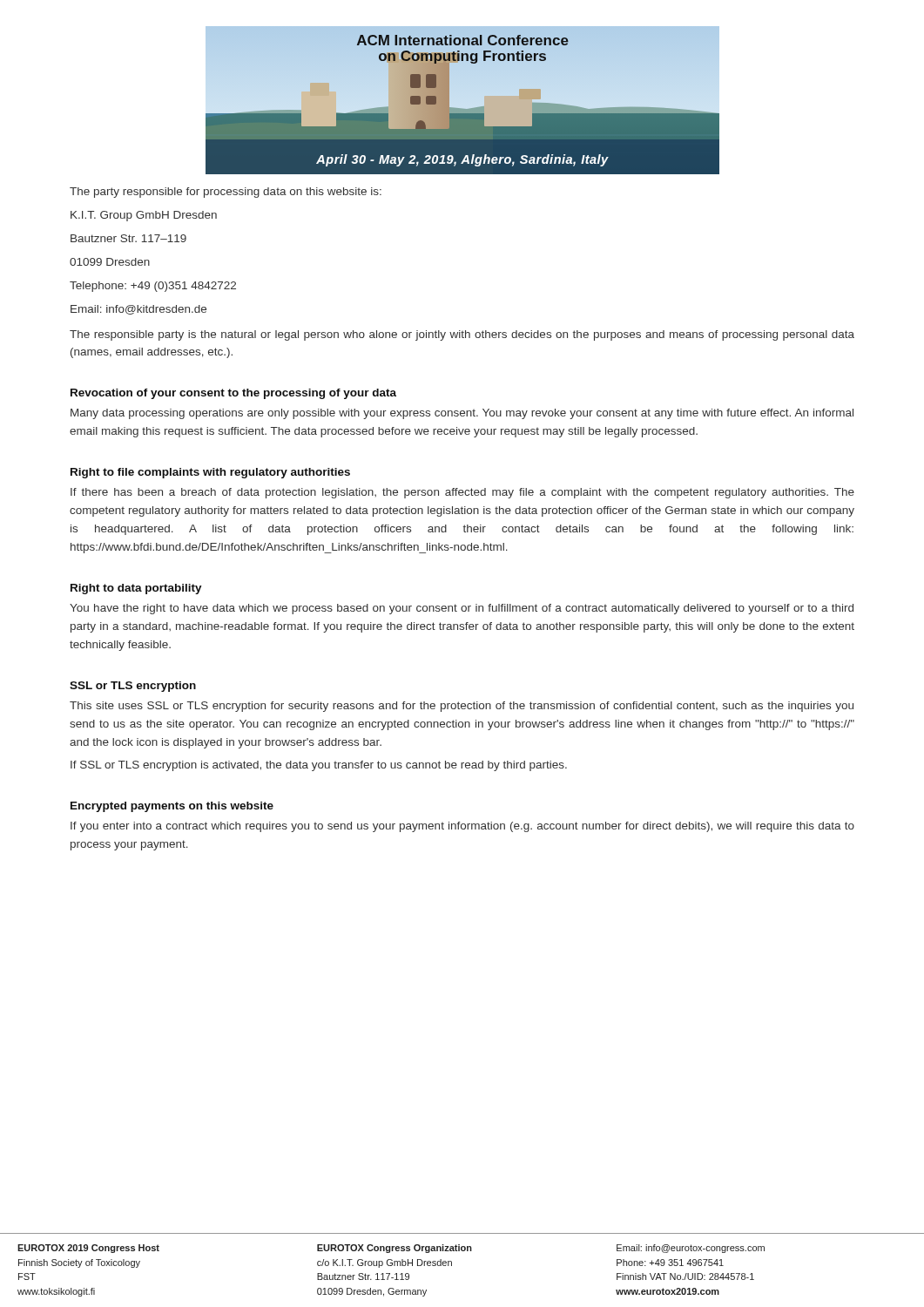Locate the text containing "Email: info@kitdresden.de"
924x1307 pixels.
[138, 309]
